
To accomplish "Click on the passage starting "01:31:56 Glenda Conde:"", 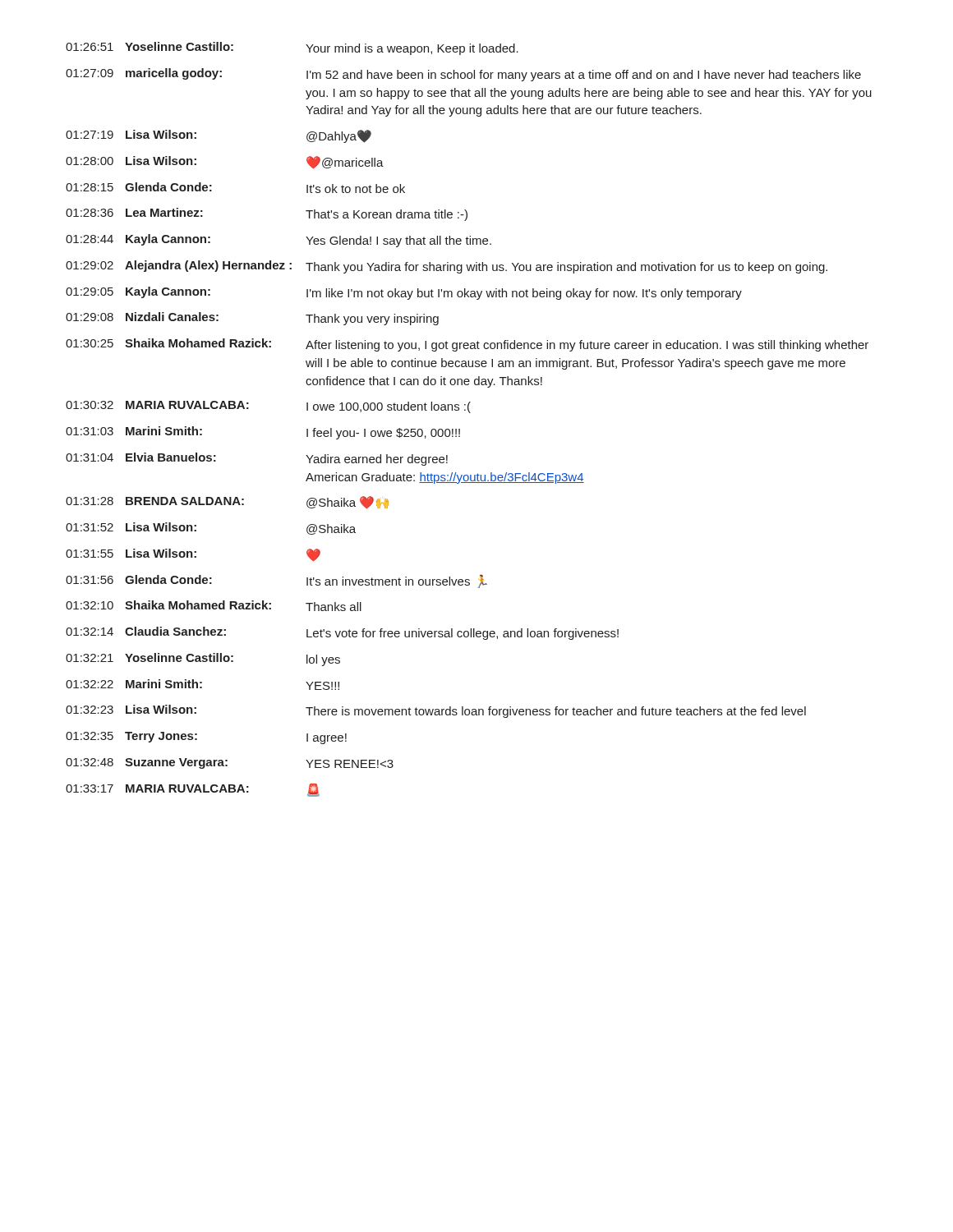I will tap(476, 581).
